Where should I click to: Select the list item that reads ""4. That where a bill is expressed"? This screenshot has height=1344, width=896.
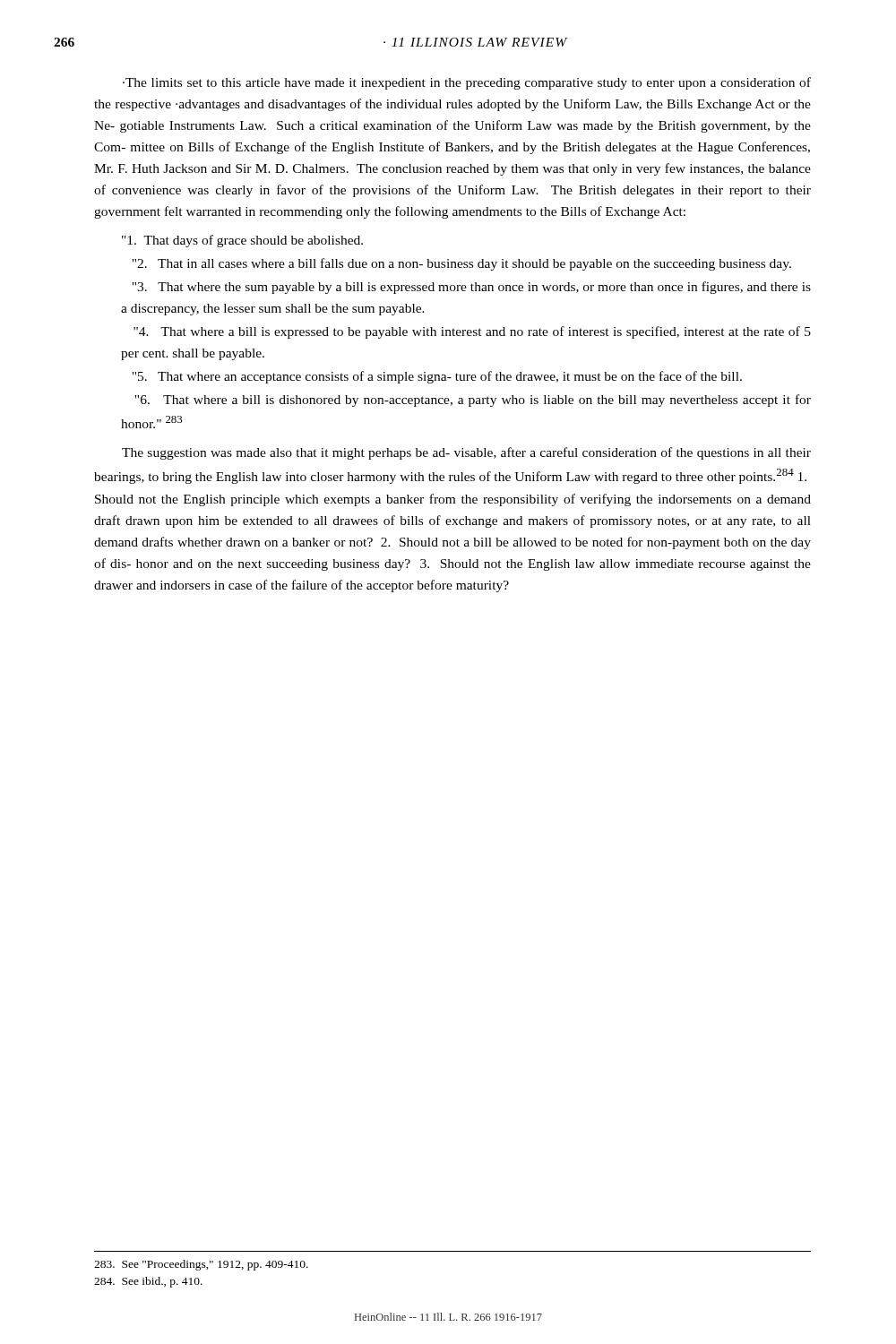(466, 342)
